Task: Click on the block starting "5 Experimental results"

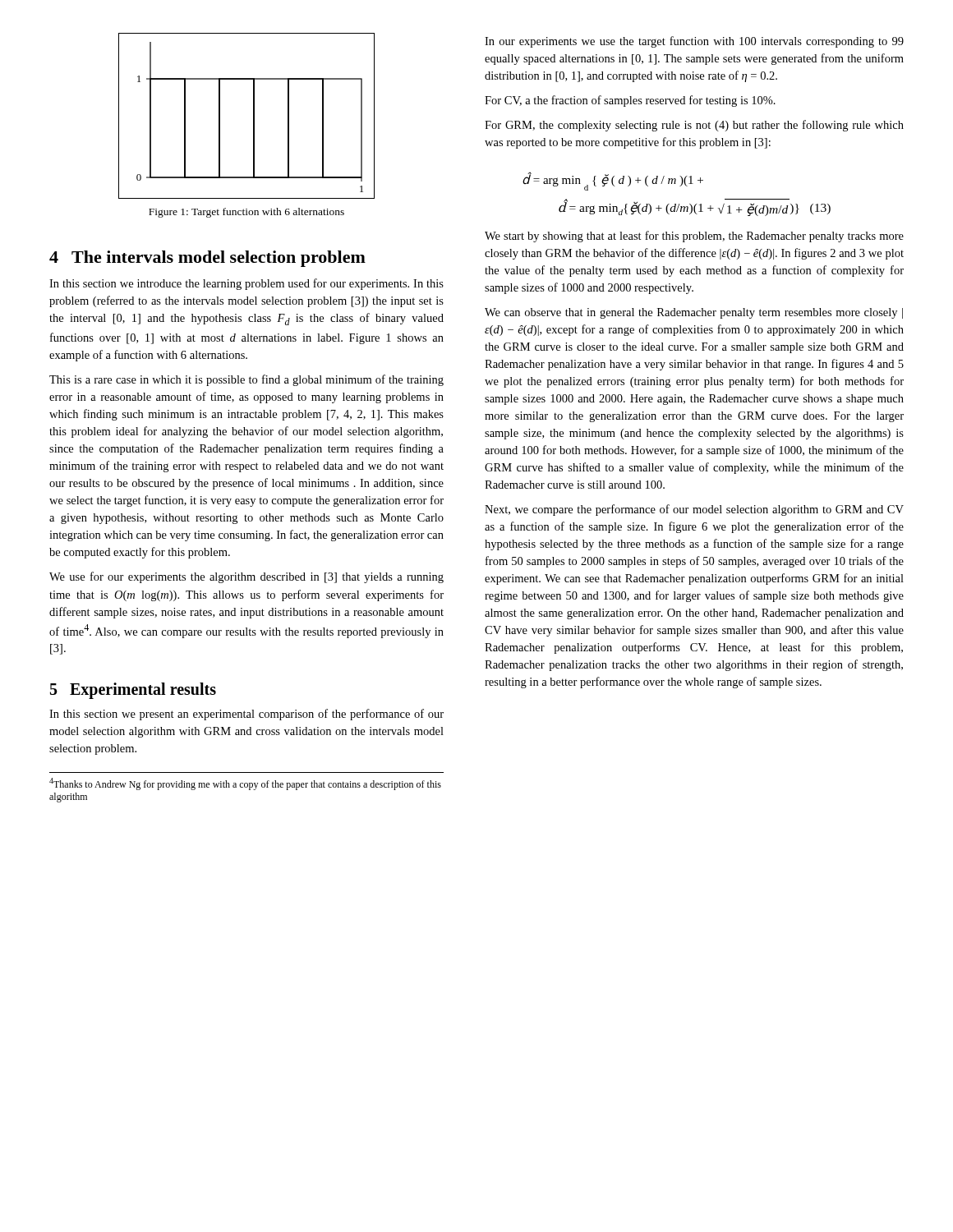Action: click(x=133, y=691)
